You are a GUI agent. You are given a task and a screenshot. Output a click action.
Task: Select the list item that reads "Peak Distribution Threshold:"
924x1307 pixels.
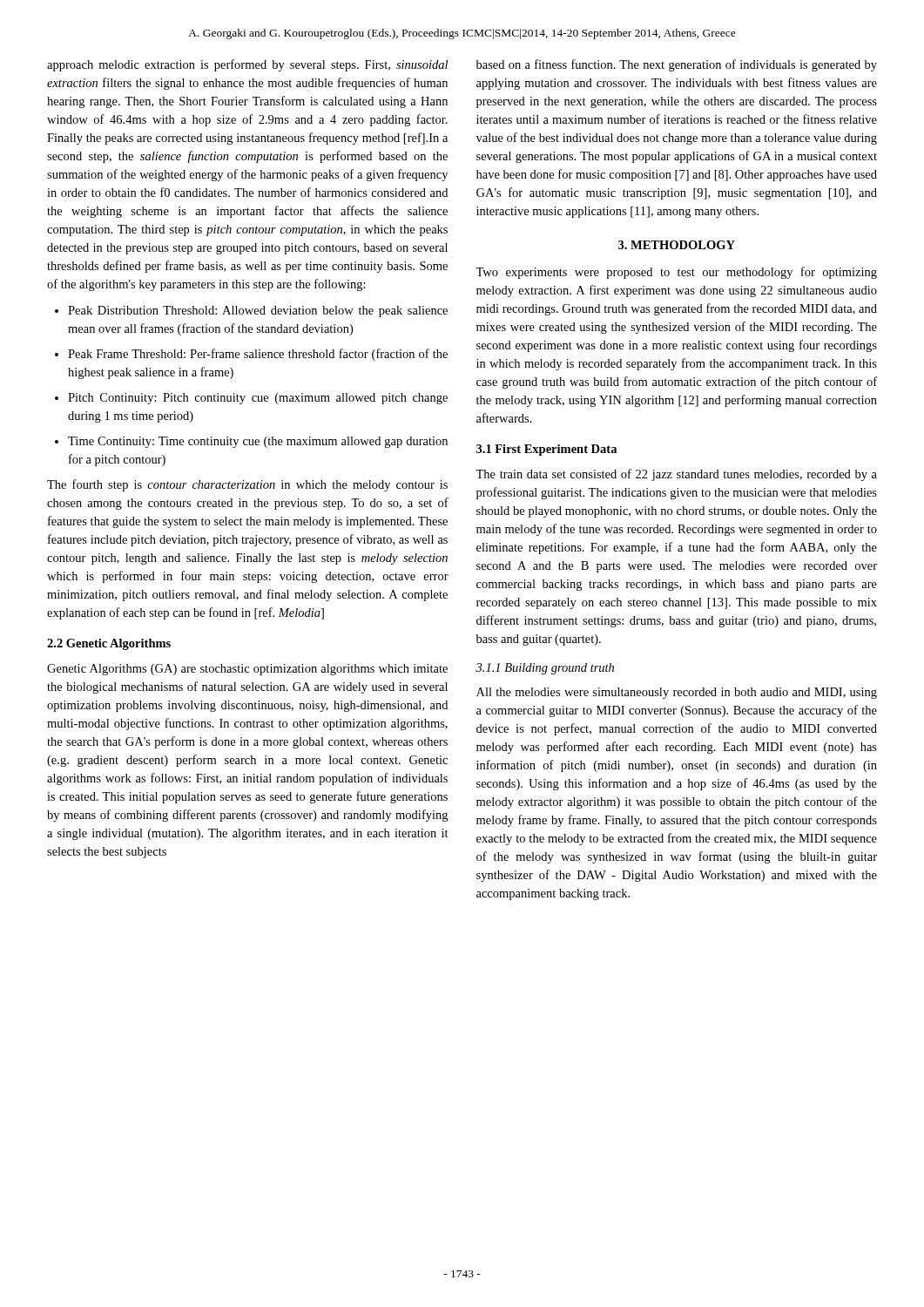point(258,319)
